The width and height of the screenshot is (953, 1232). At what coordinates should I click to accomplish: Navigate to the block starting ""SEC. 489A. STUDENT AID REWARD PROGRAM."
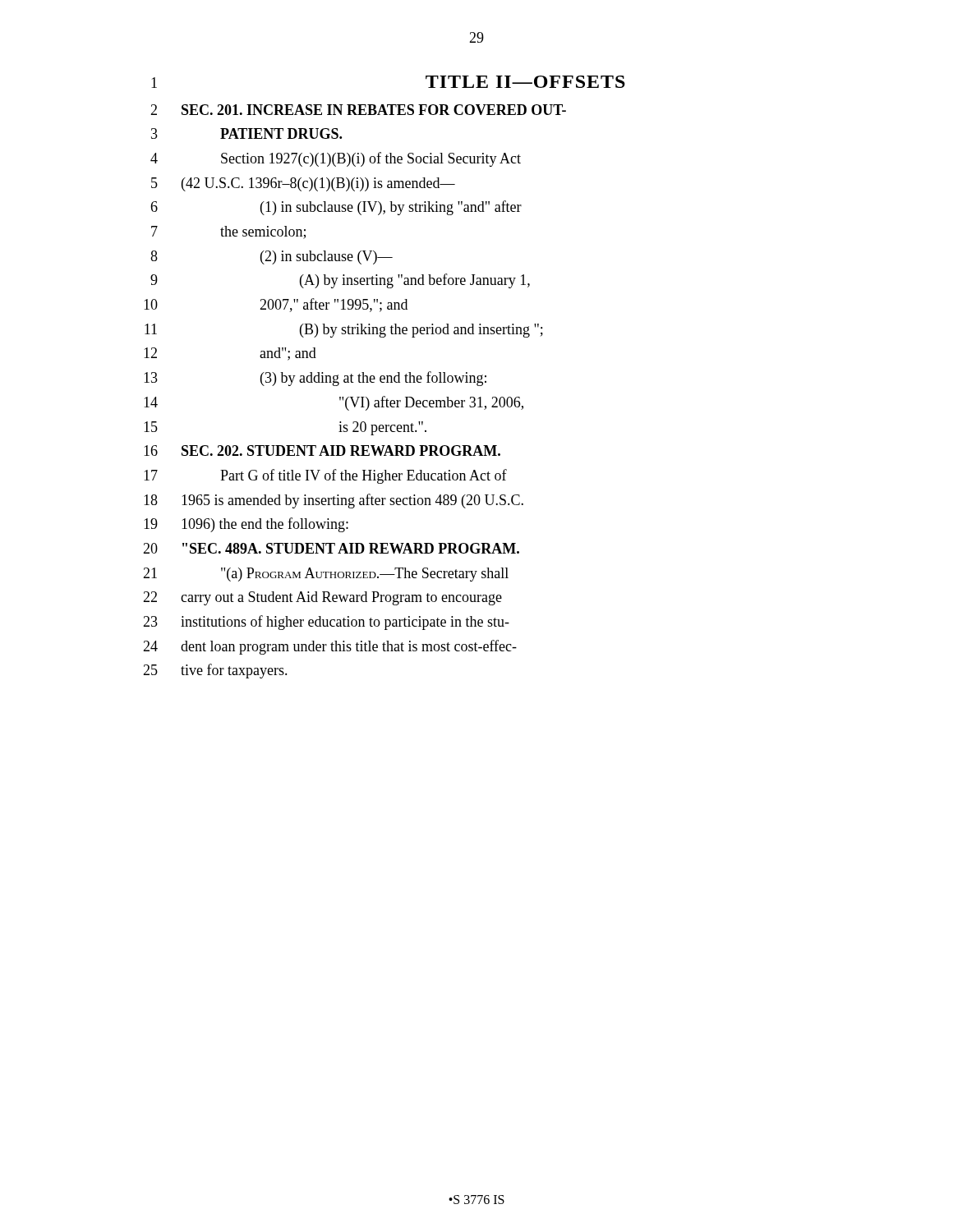(350, 549)
